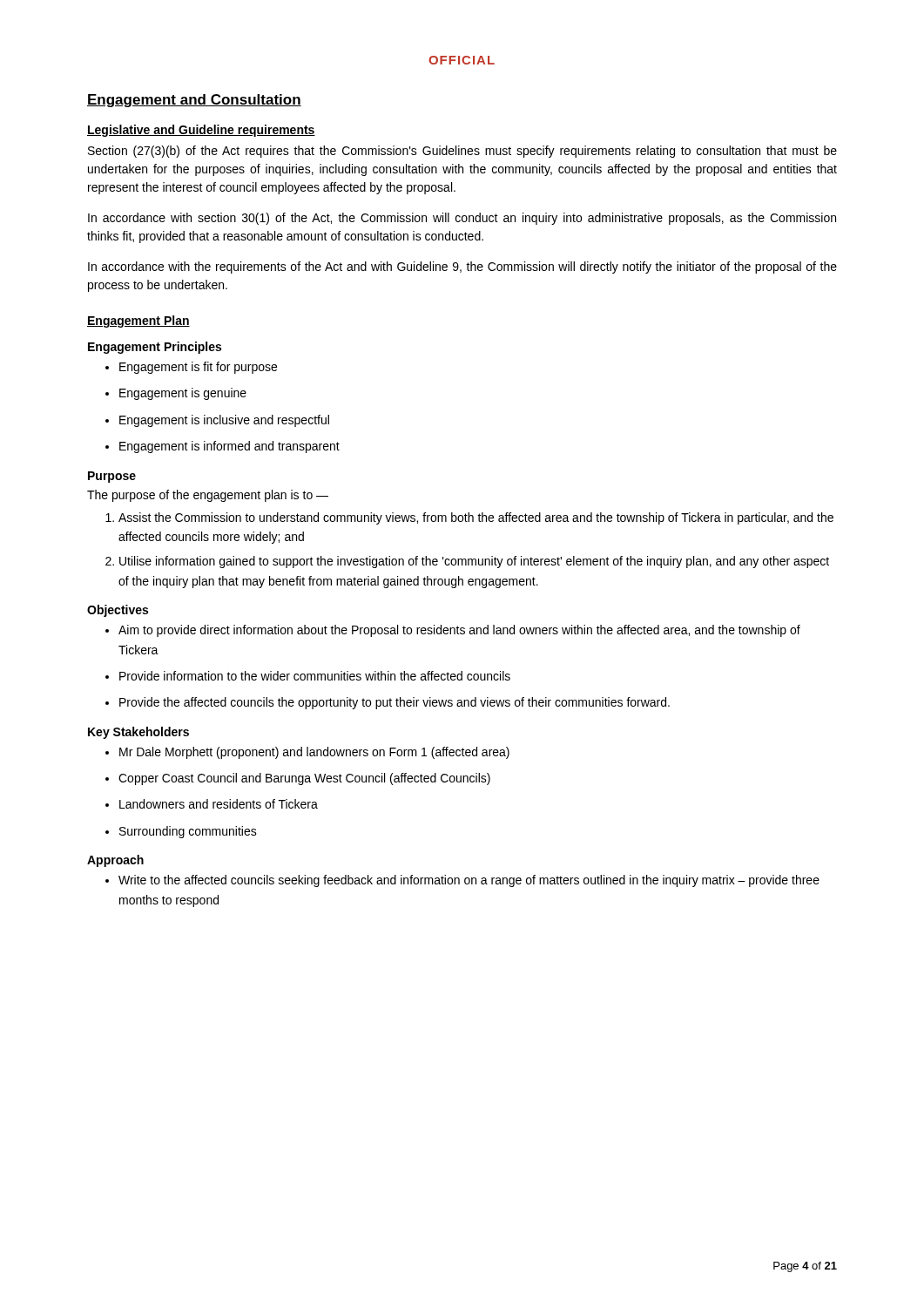Locate the element starting "Provide the affected councils"
Viewport: 924px width, 1307px height.
click(462, 703)
